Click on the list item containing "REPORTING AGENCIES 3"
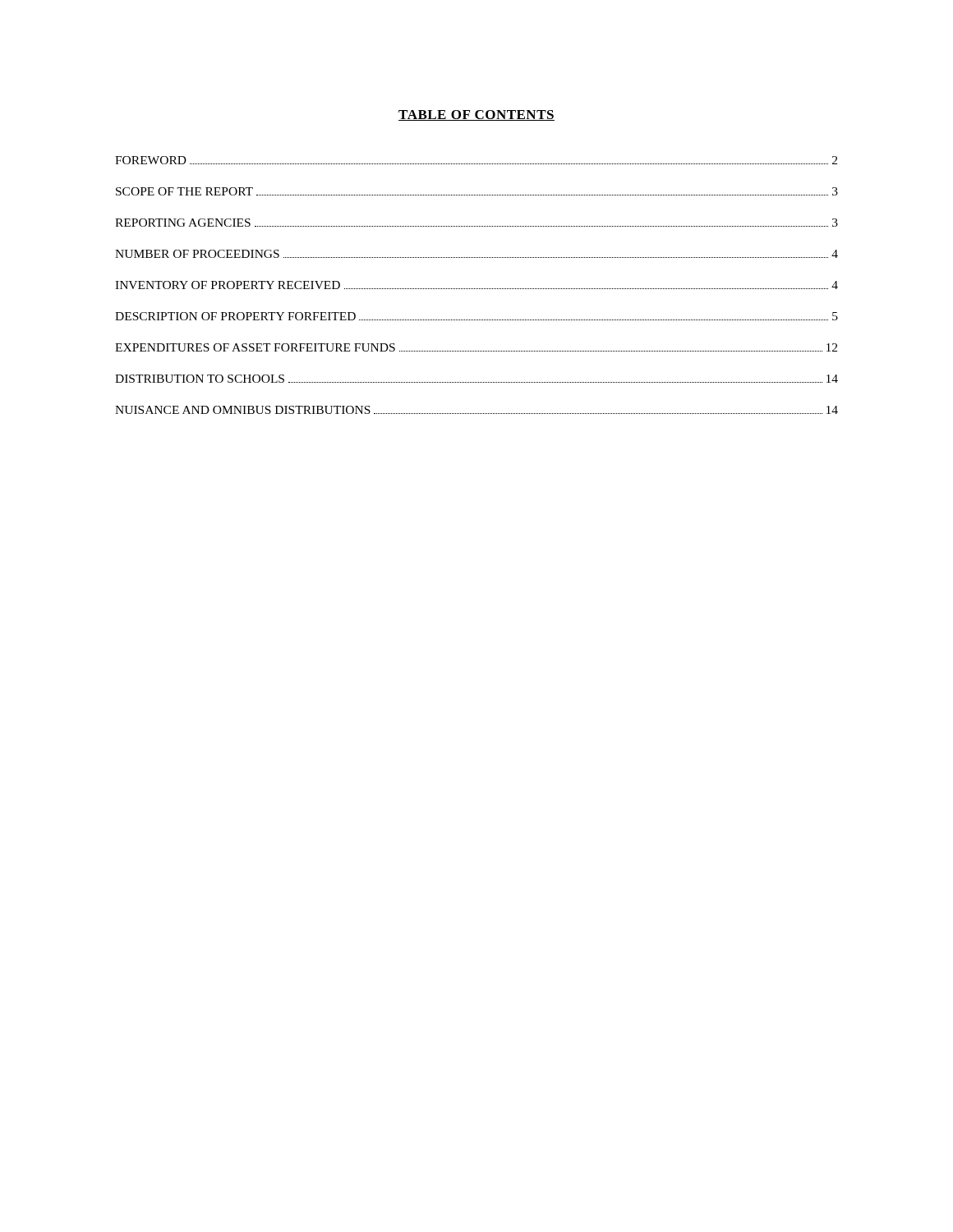The width and height of the screenshot is (953, 1232). click(x=476, y=223)
